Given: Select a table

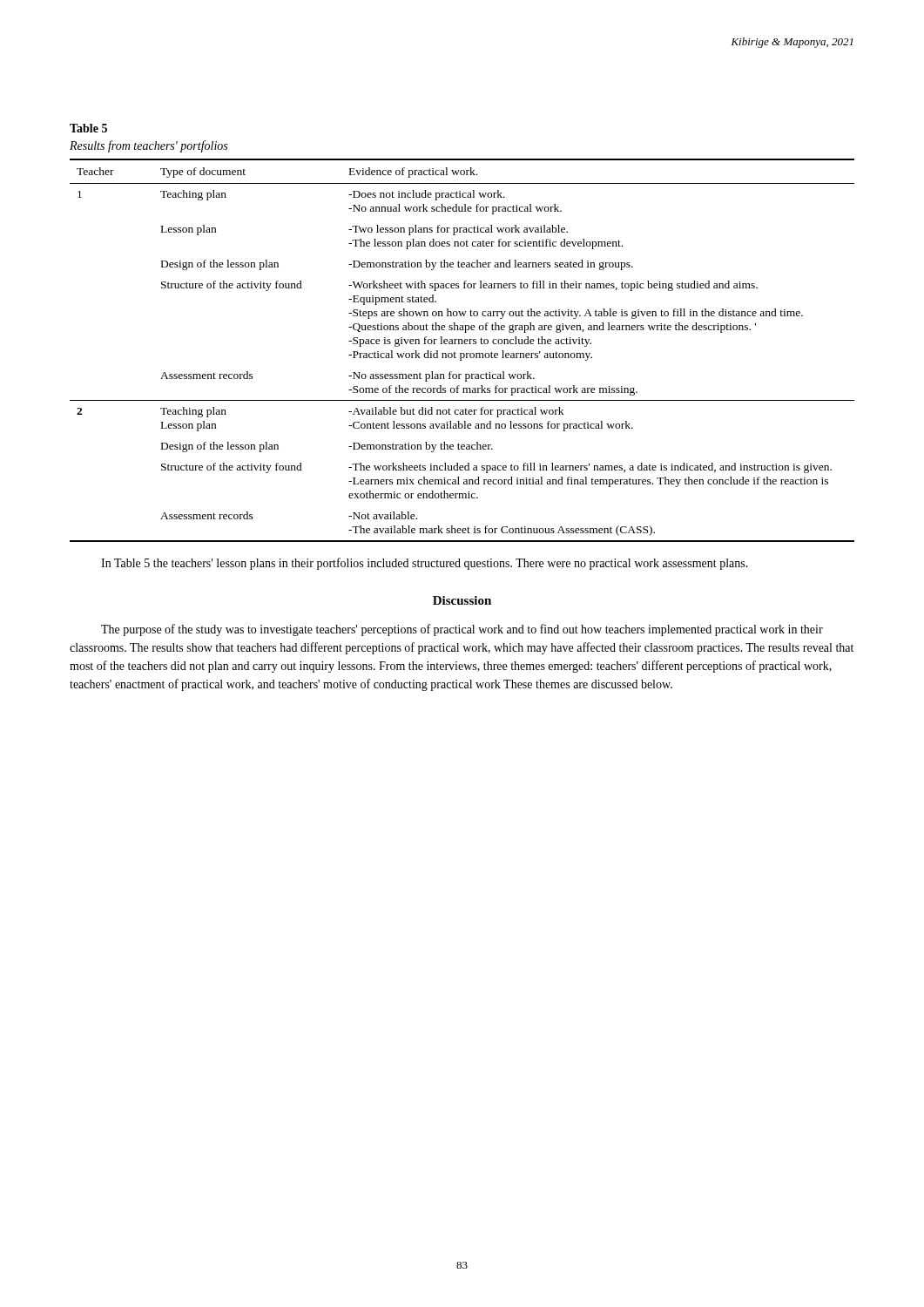Looking at the screenshot, I should pos(462,350).
